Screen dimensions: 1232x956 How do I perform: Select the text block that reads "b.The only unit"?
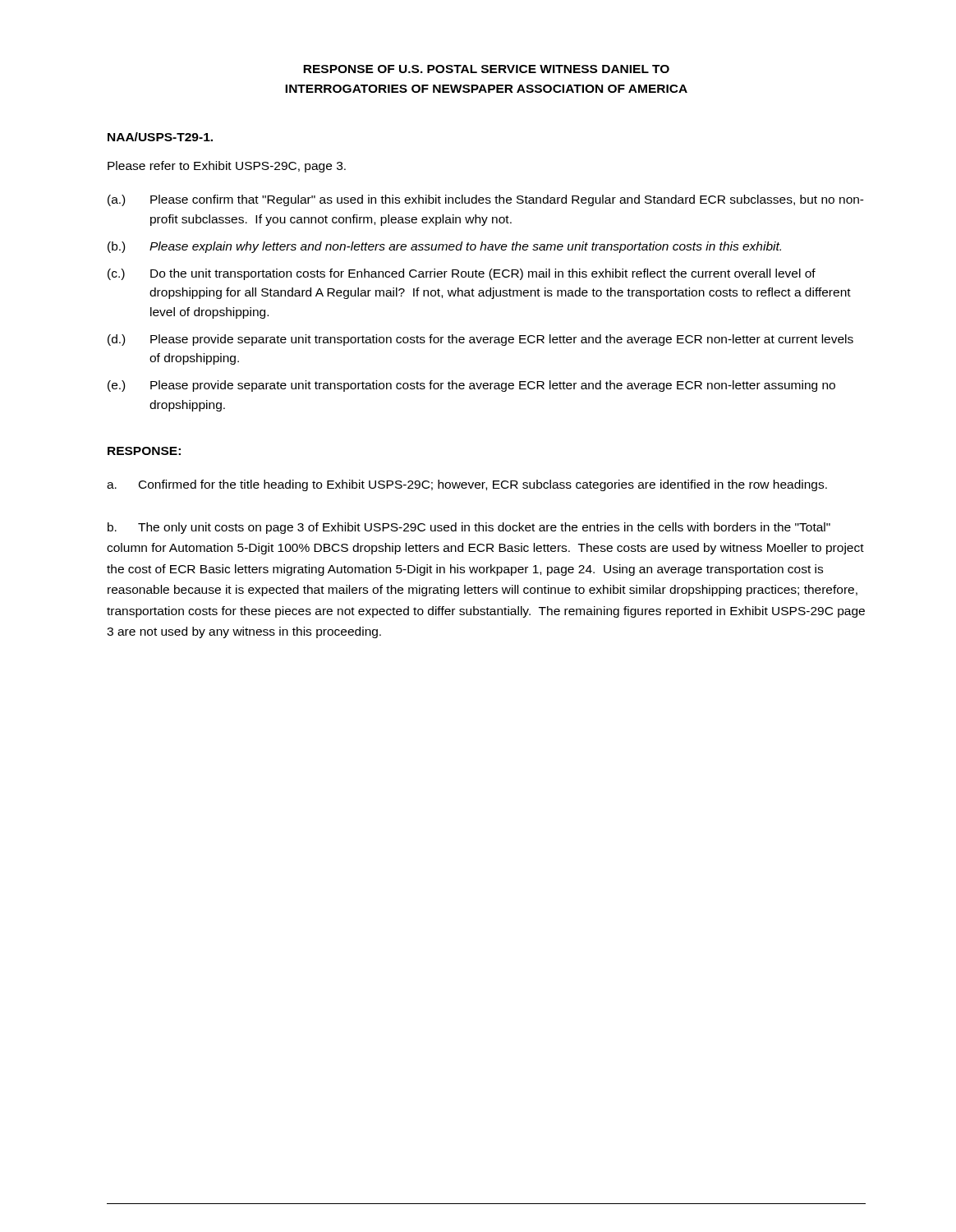pyautogui.click(x=486, y=577)
